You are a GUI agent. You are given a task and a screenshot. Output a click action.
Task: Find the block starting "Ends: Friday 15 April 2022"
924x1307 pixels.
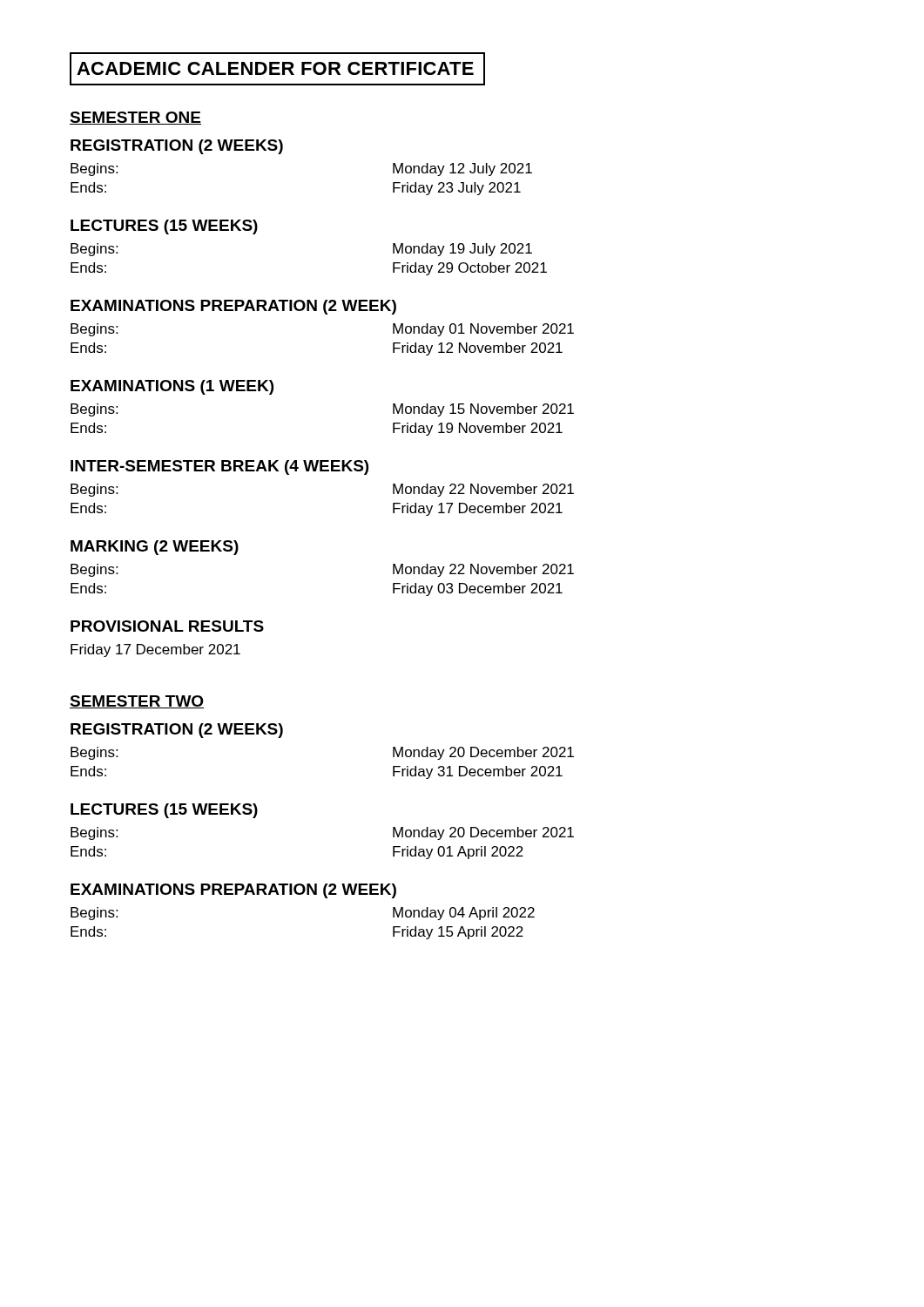462,932
